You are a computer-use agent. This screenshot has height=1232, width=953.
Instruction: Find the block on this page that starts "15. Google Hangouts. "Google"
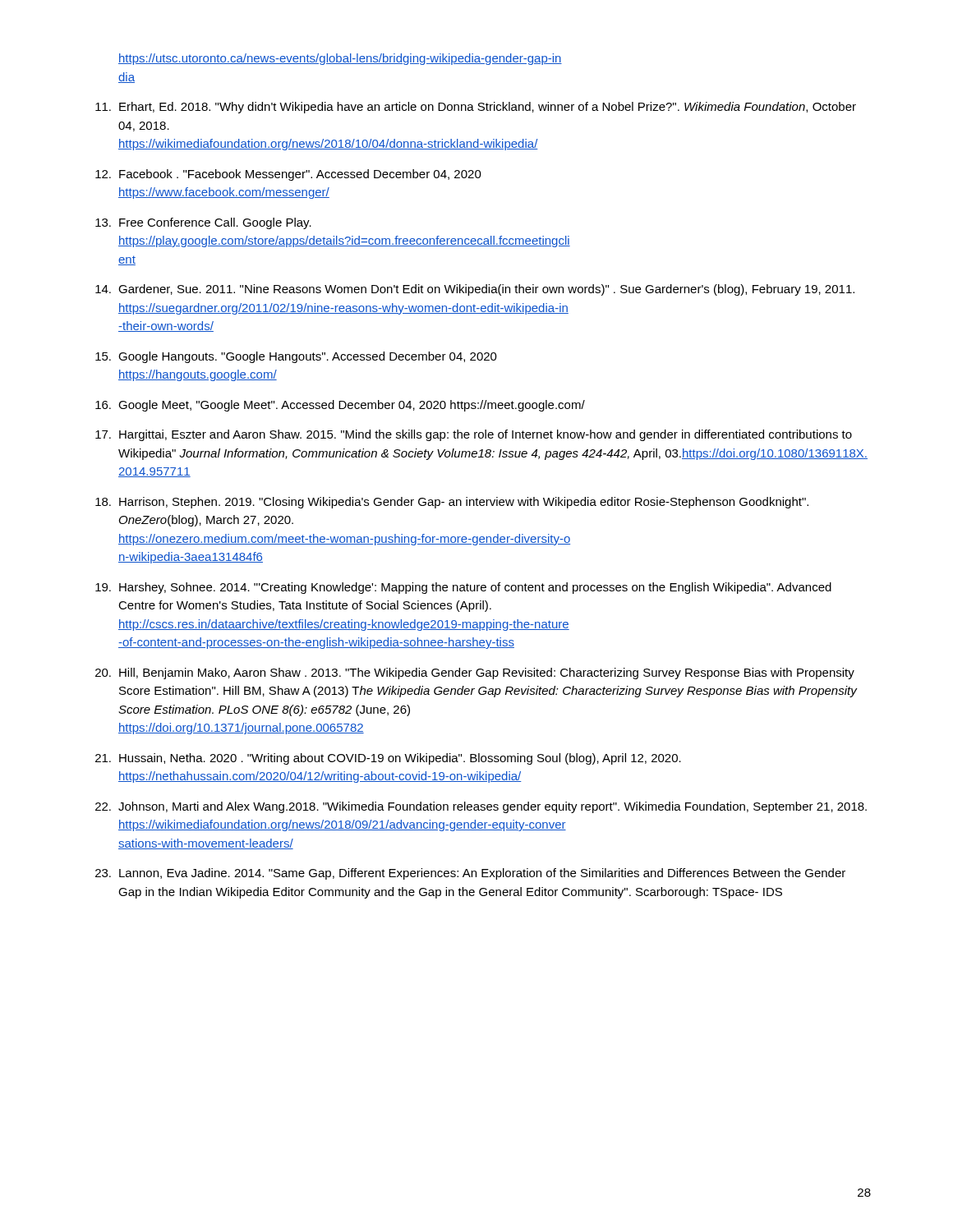pos(476,366)
